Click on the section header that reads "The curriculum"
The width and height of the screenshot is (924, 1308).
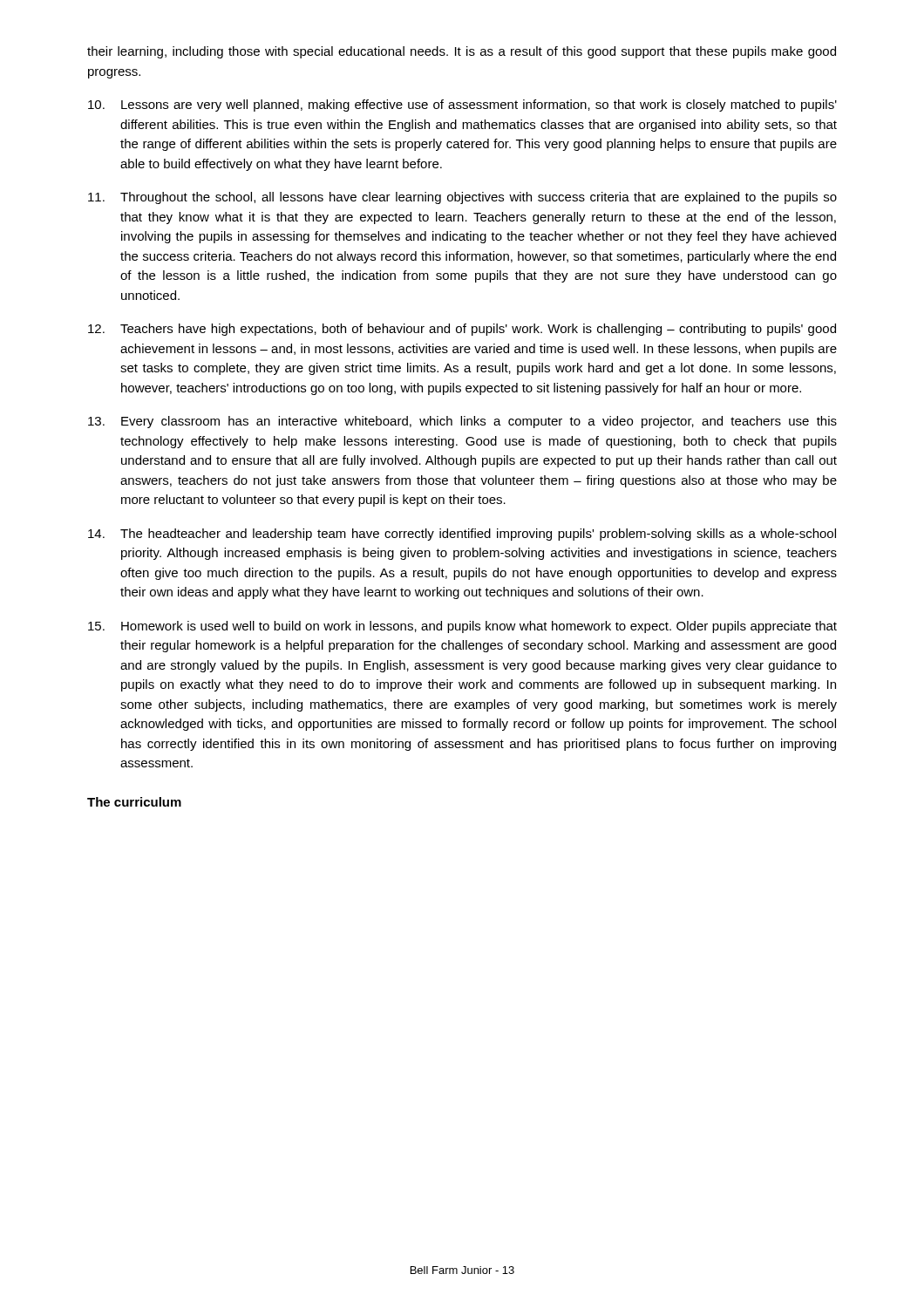(x=134, y=801)
